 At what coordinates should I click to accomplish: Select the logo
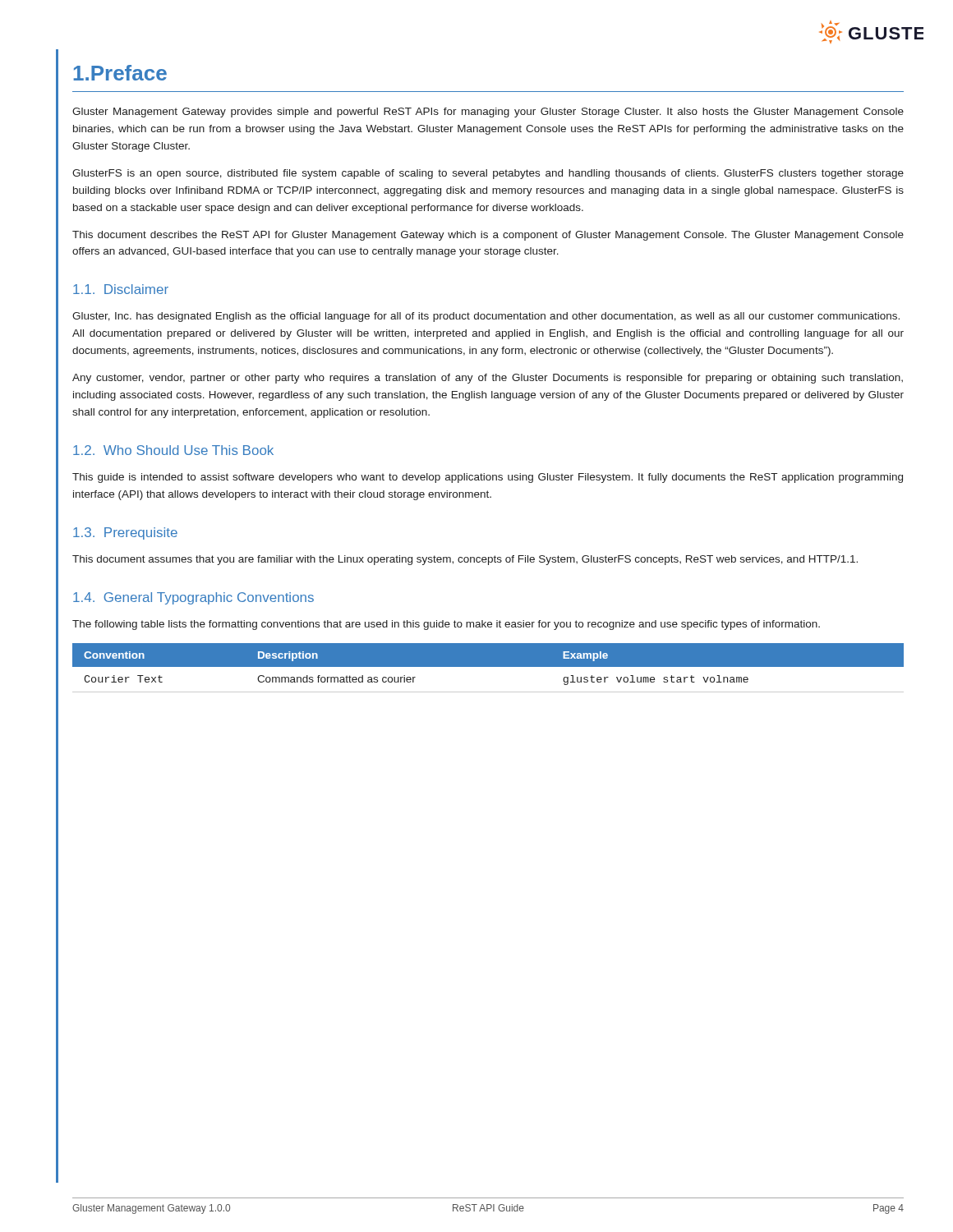(870, 32)
